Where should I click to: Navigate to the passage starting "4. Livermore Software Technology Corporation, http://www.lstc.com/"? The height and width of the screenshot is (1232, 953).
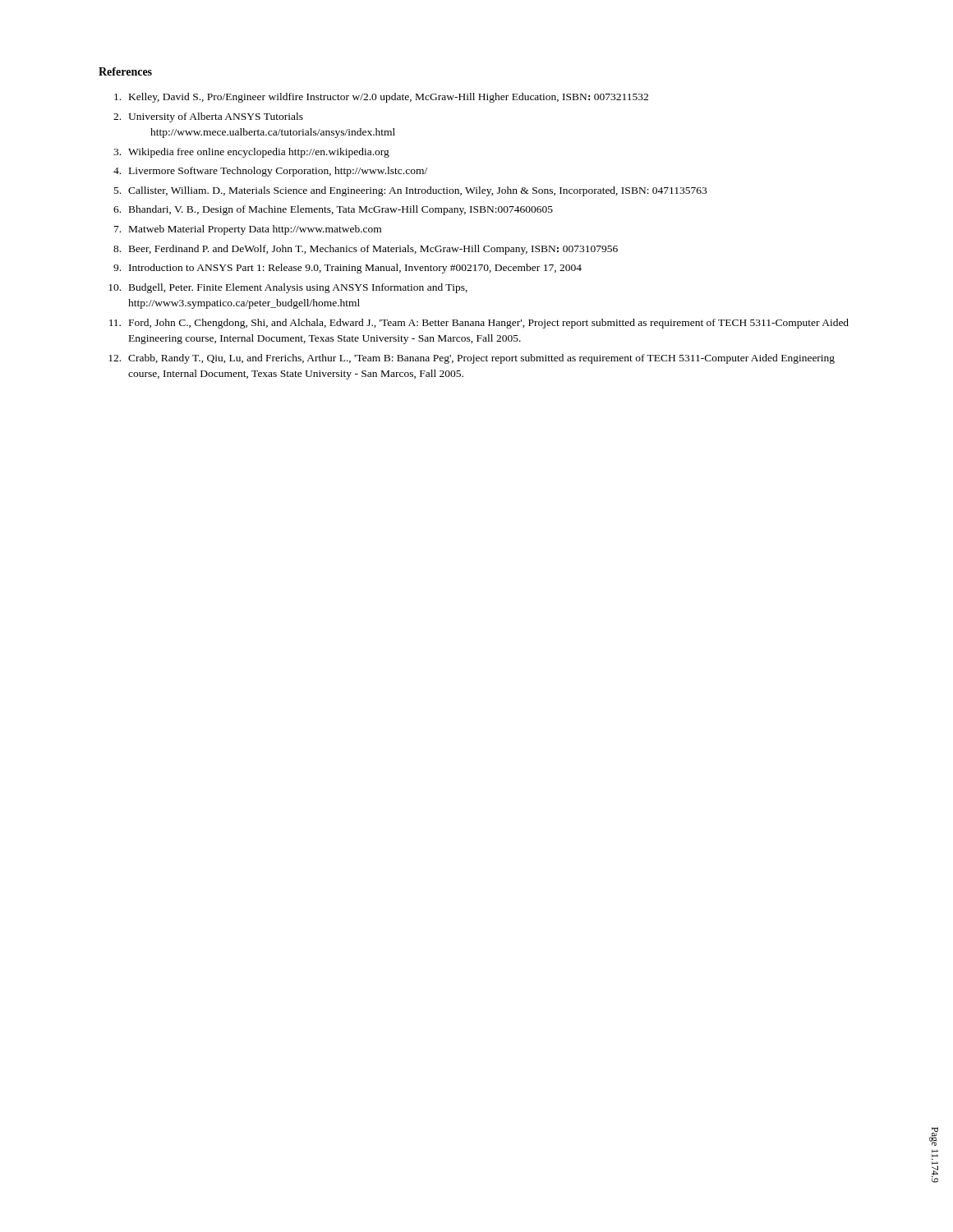270,172
